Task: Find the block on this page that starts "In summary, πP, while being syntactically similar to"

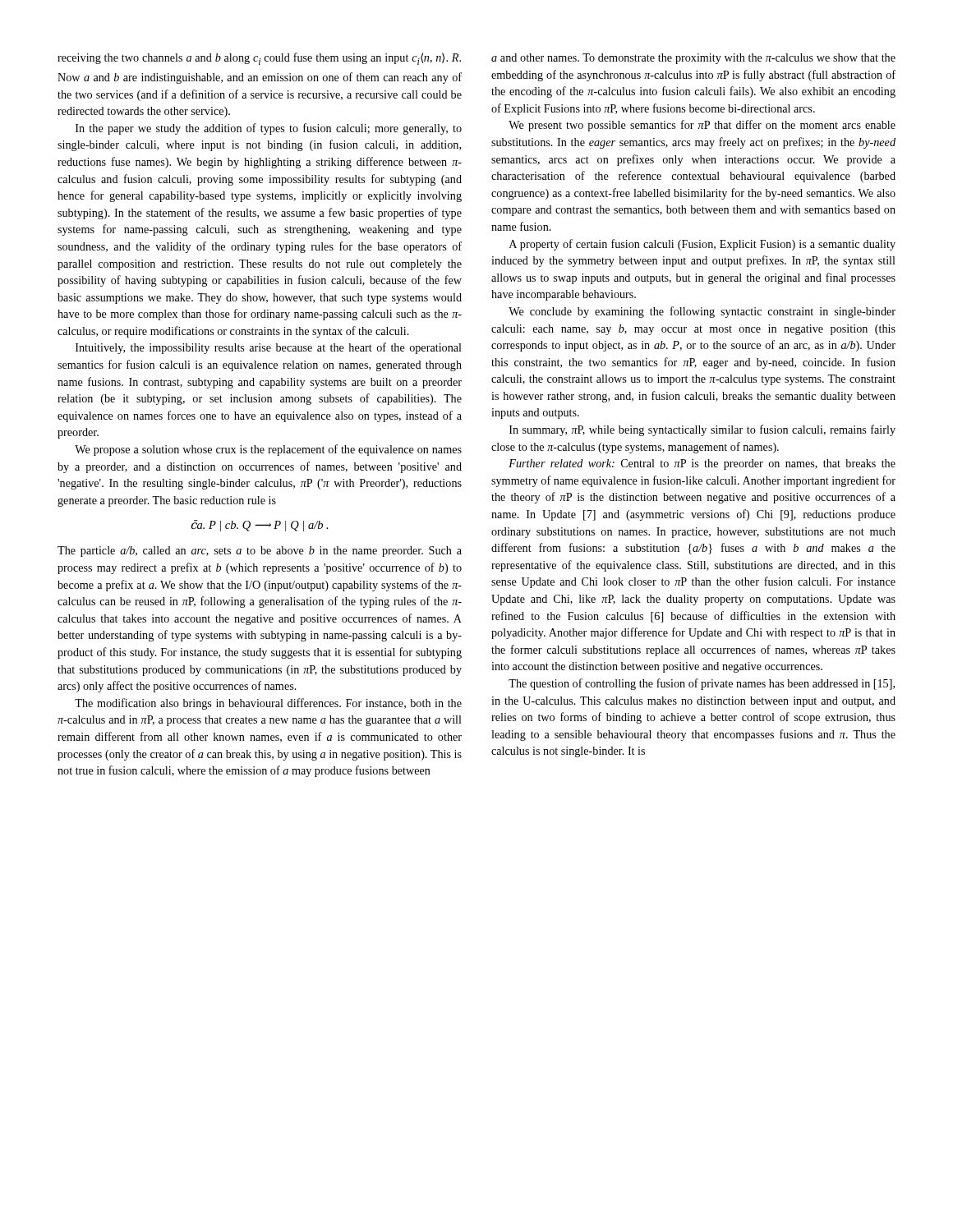Action: [x=693, y=438]
